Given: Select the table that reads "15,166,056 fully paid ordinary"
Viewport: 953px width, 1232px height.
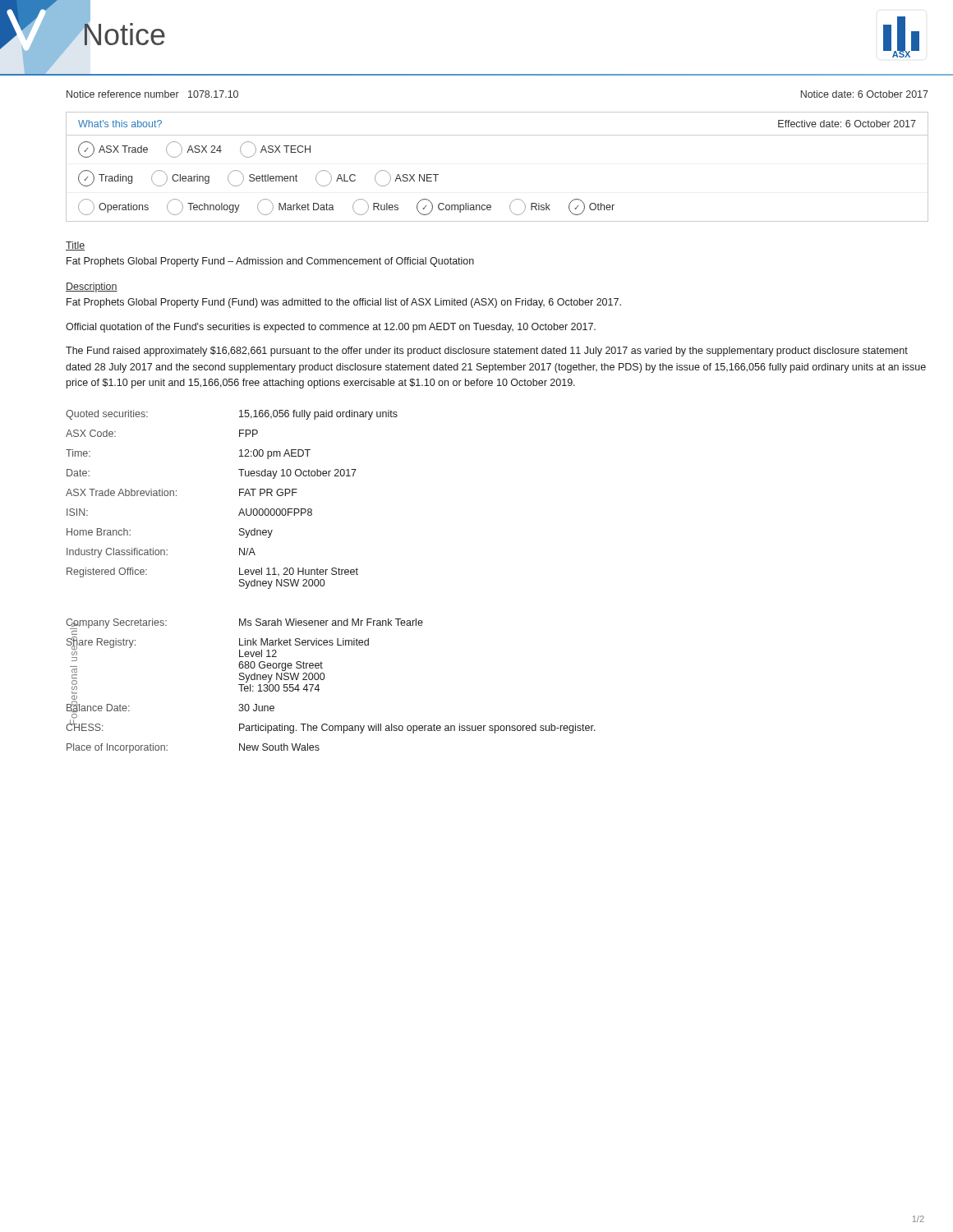Looking at the screenshot, I should [x=497, y=581].
